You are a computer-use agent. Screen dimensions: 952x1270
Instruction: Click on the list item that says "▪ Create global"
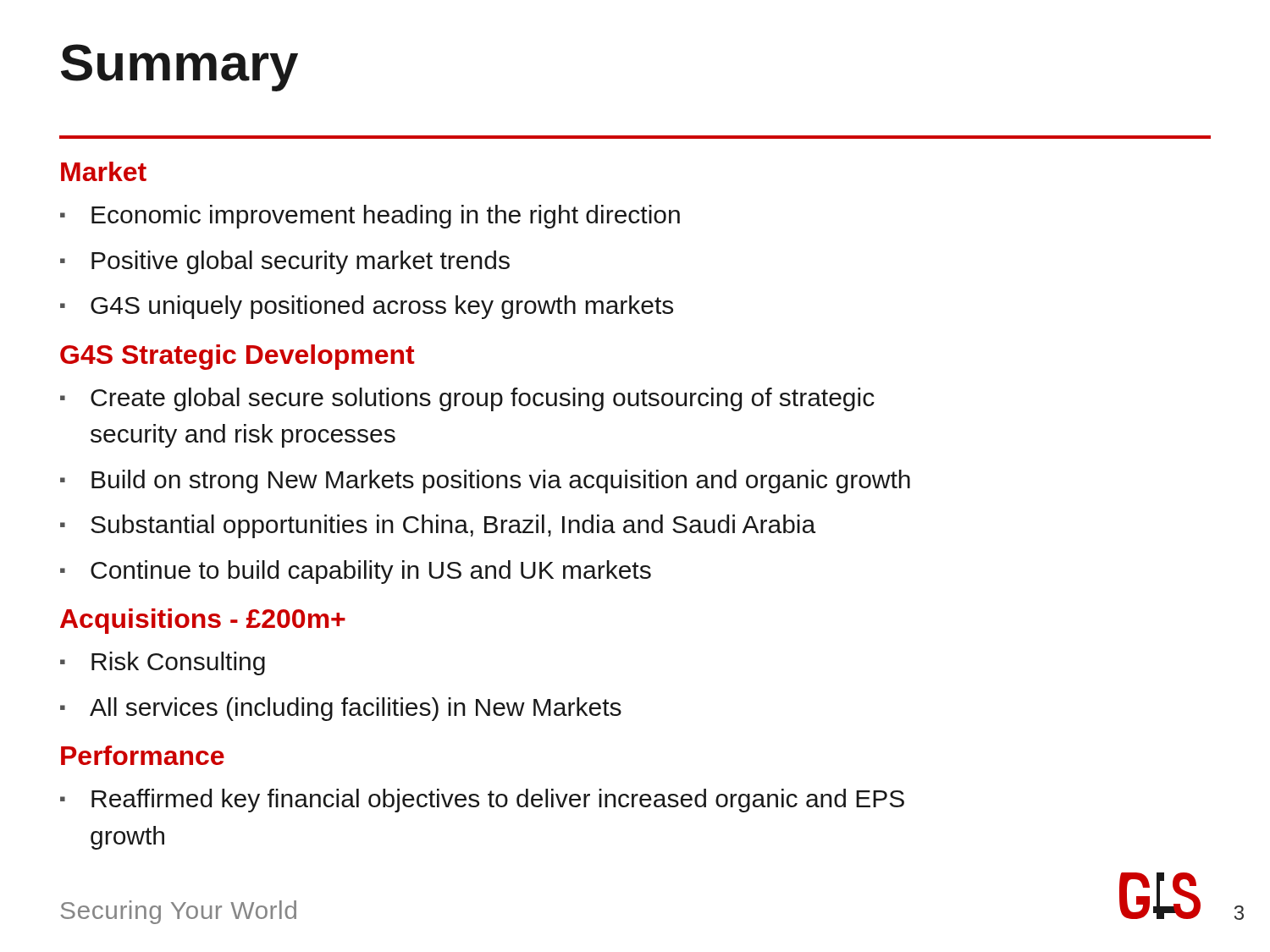[627, 416]
